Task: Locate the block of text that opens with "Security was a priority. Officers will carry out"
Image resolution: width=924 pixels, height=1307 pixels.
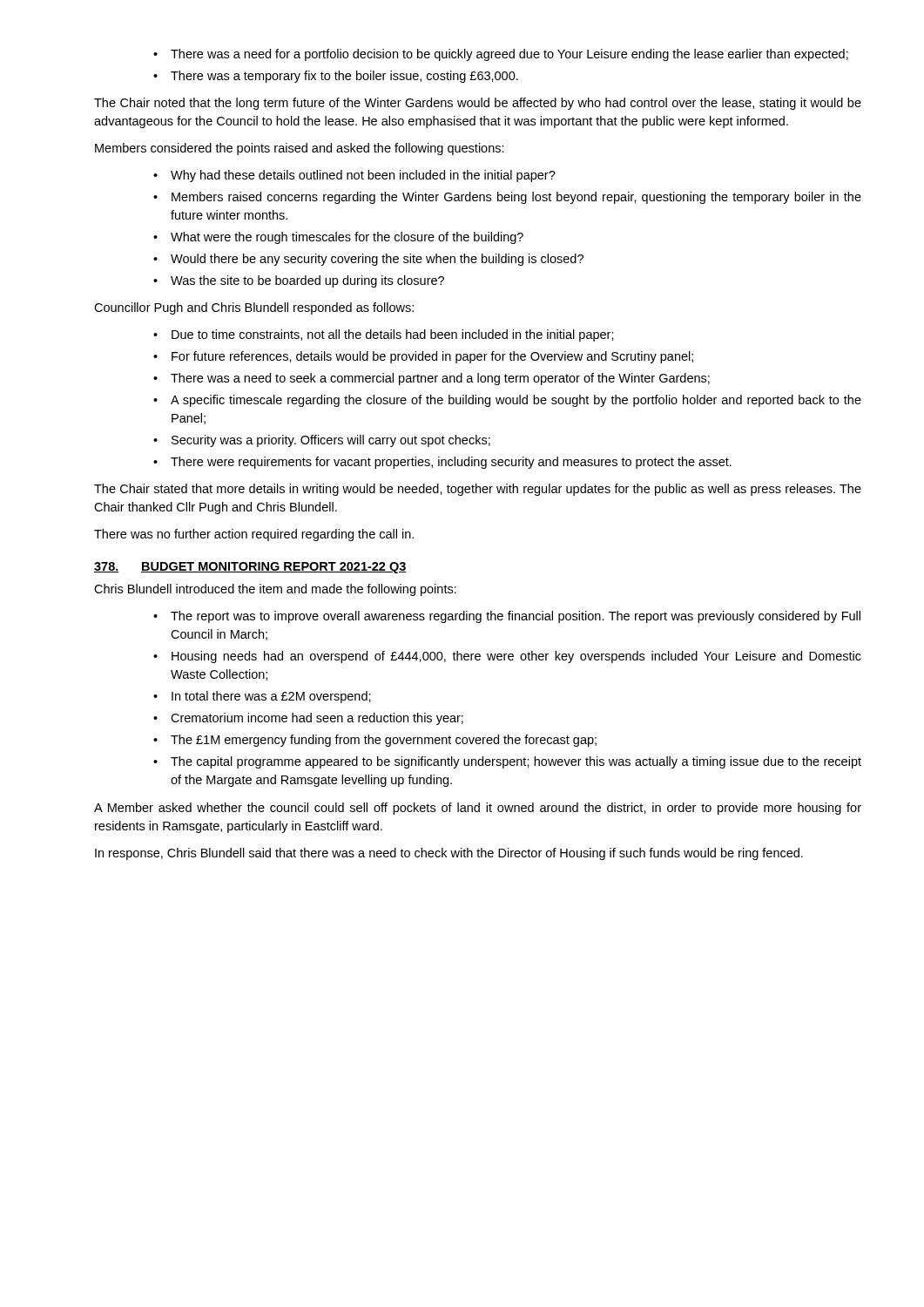Action: pyautogui.click(x=322, y=441)
